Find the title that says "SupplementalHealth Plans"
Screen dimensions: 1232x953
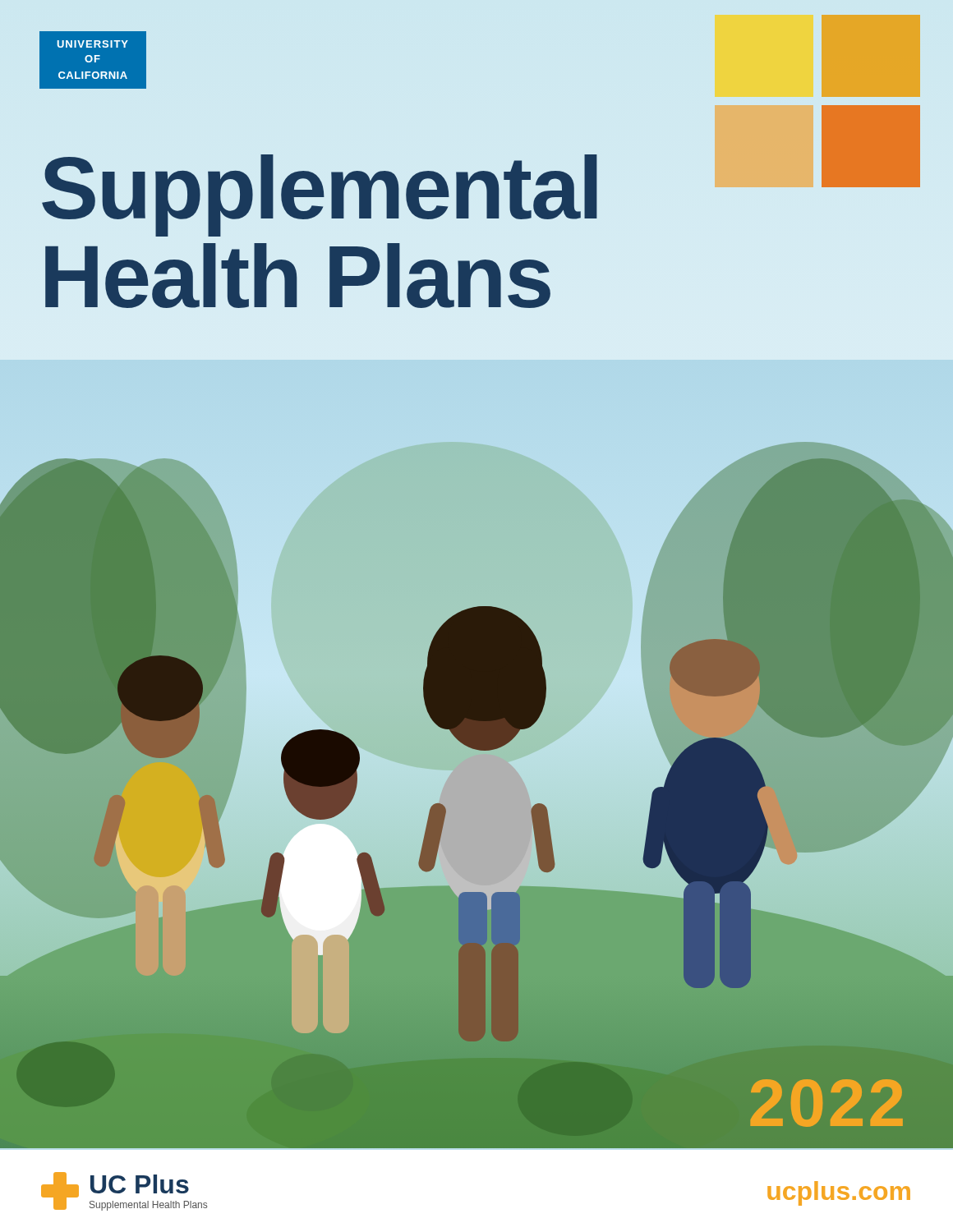tap(335, 232)
